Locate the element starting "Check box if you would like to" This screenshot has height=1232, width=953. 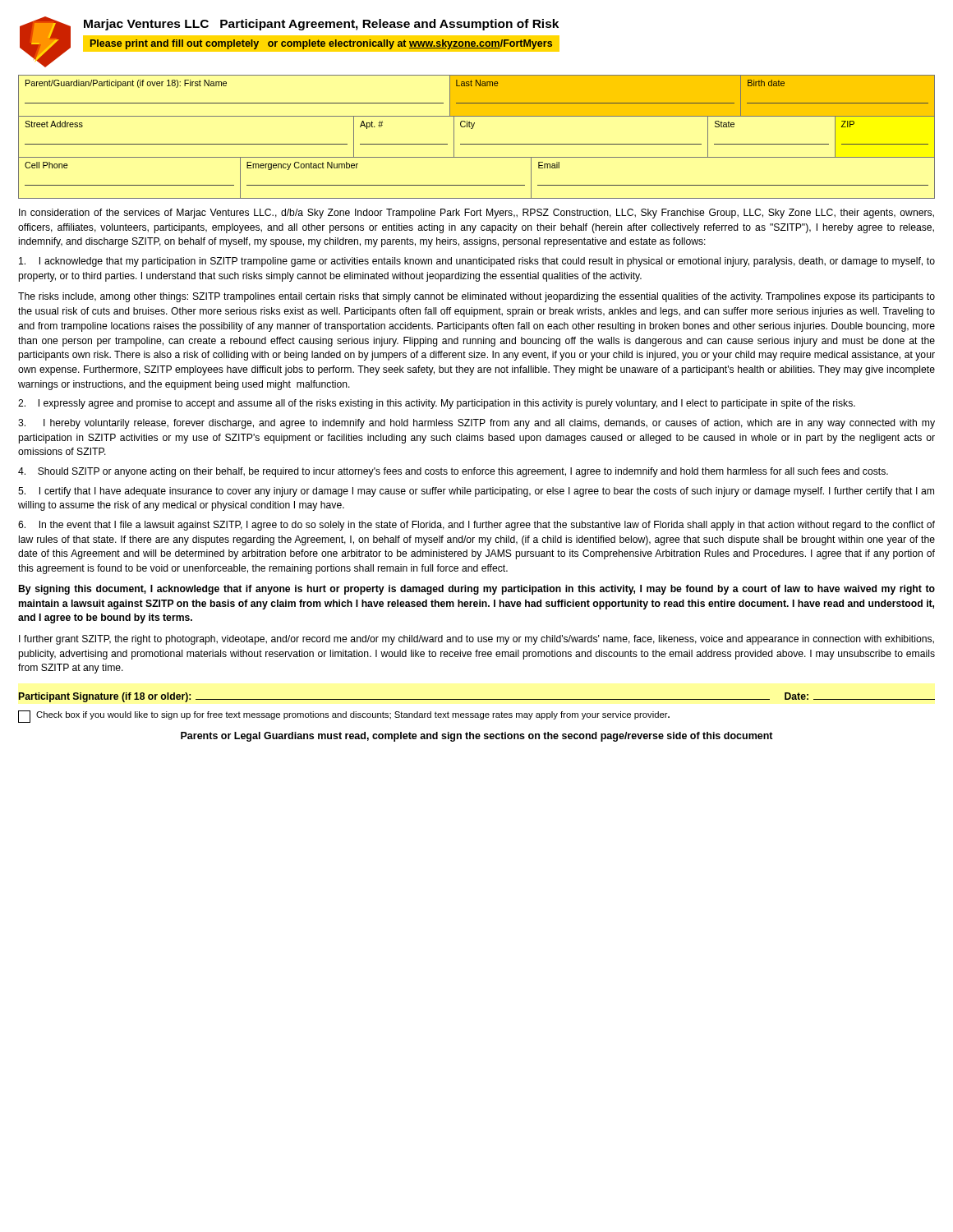pos(344,716)
